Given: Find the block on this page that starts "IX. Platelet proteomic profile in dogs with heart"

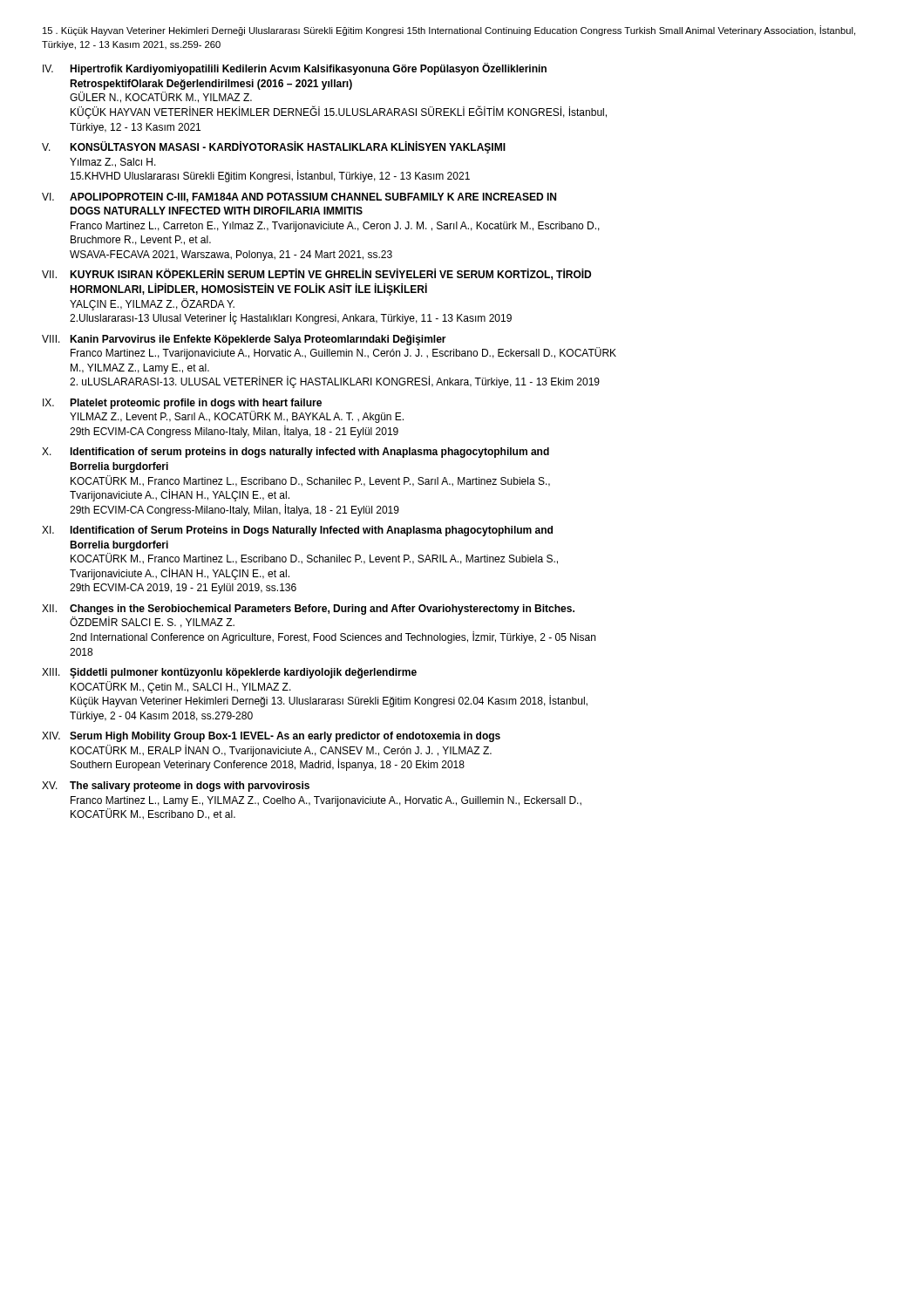Looking at the screenshot, I should 182,404.
